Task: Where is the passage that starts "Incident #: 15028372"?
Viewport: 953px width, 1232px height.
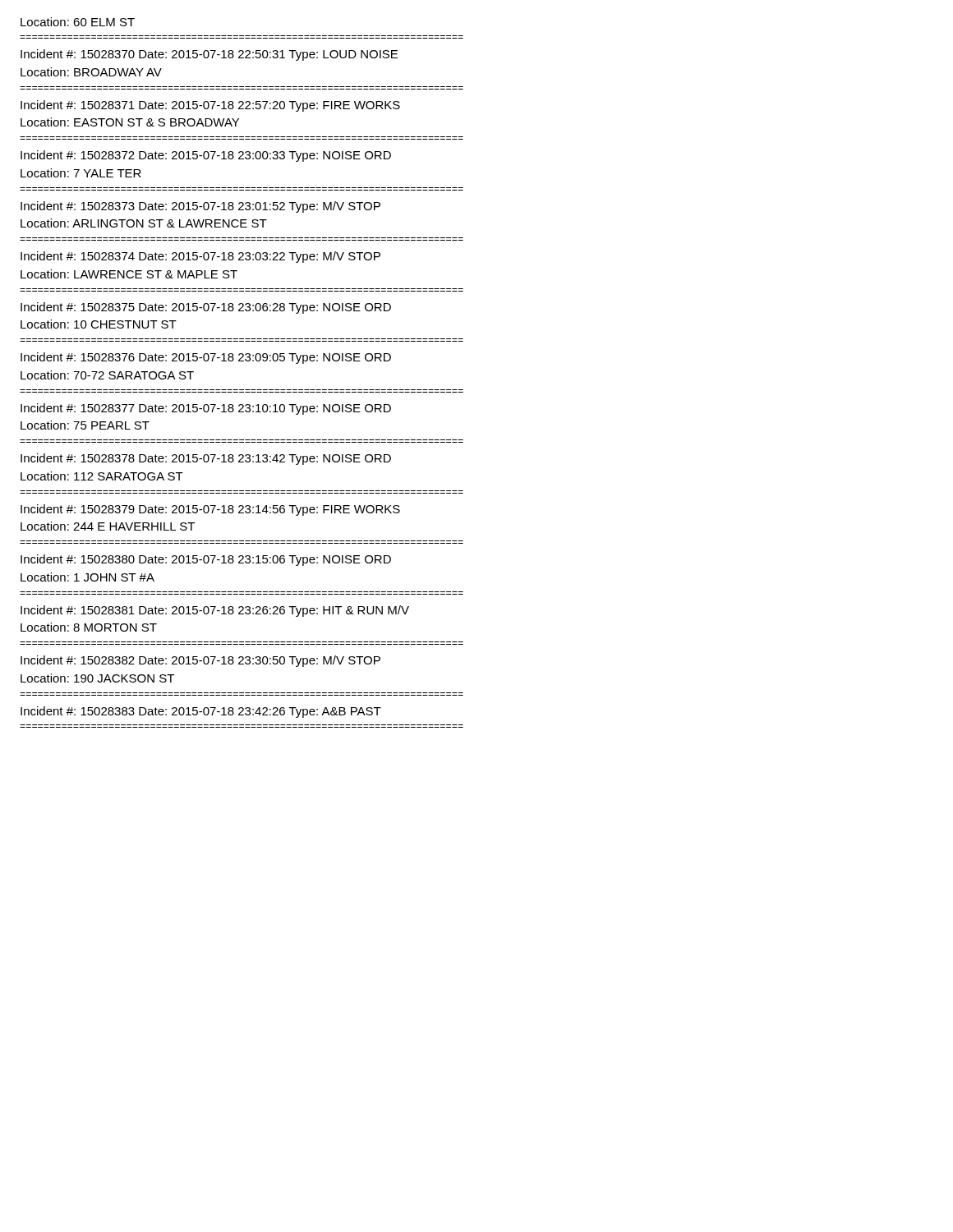Action: pyautogui.click(x=206, y=156)
